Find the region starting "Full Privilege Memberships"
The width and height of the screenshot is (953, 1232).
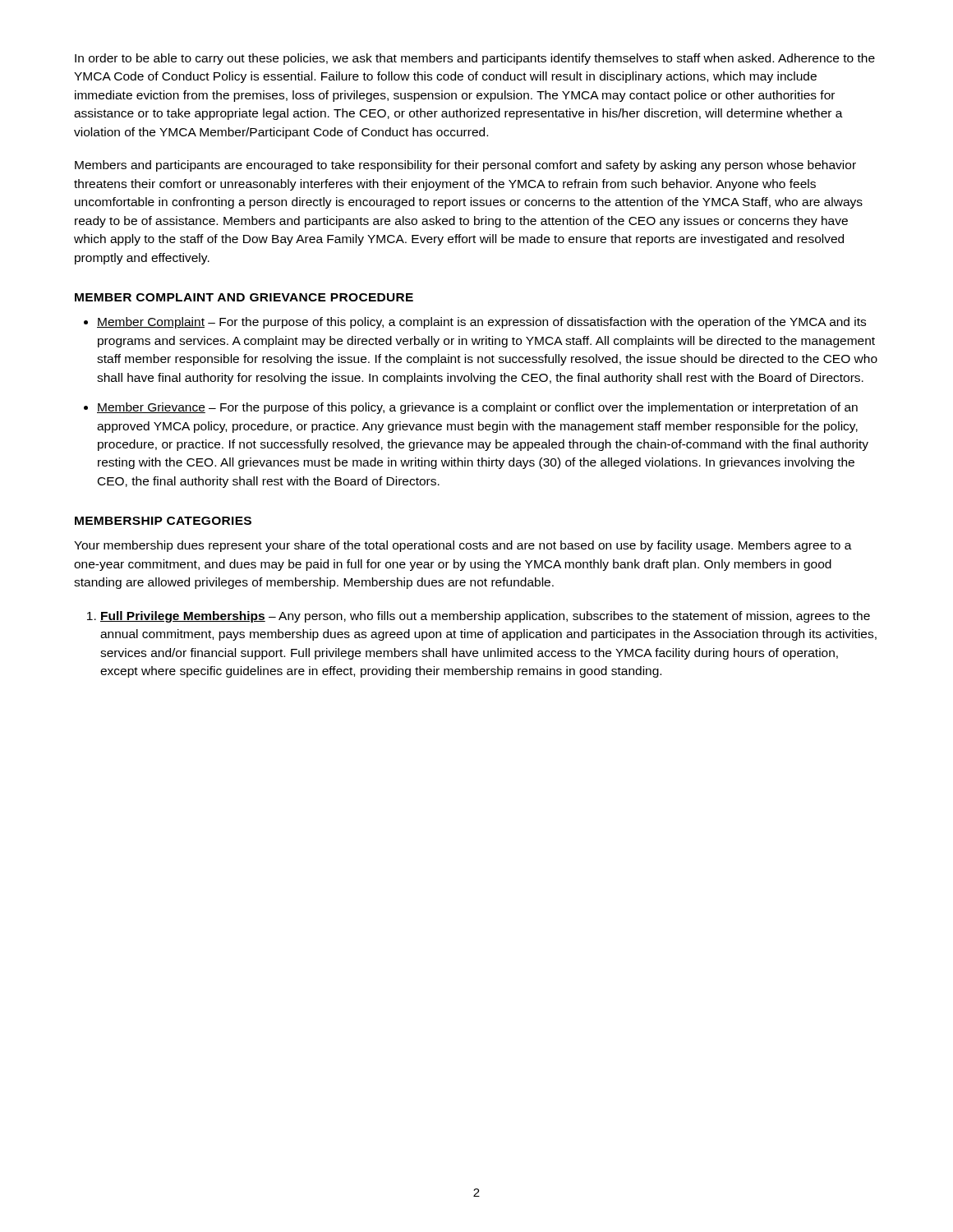click(489, 643)
